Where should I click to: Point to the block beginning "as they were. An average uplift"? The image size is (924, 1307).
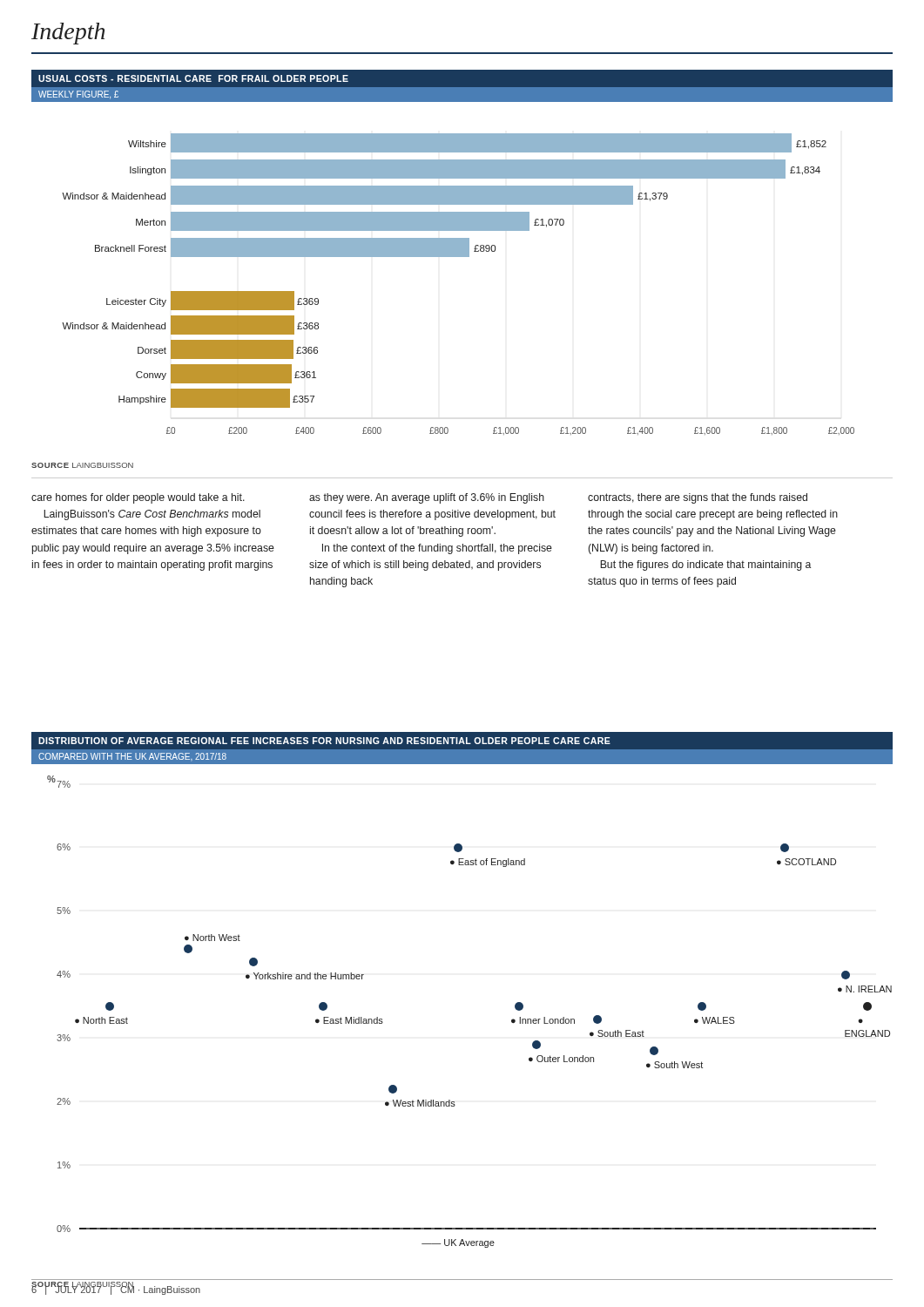pos(432,539)
